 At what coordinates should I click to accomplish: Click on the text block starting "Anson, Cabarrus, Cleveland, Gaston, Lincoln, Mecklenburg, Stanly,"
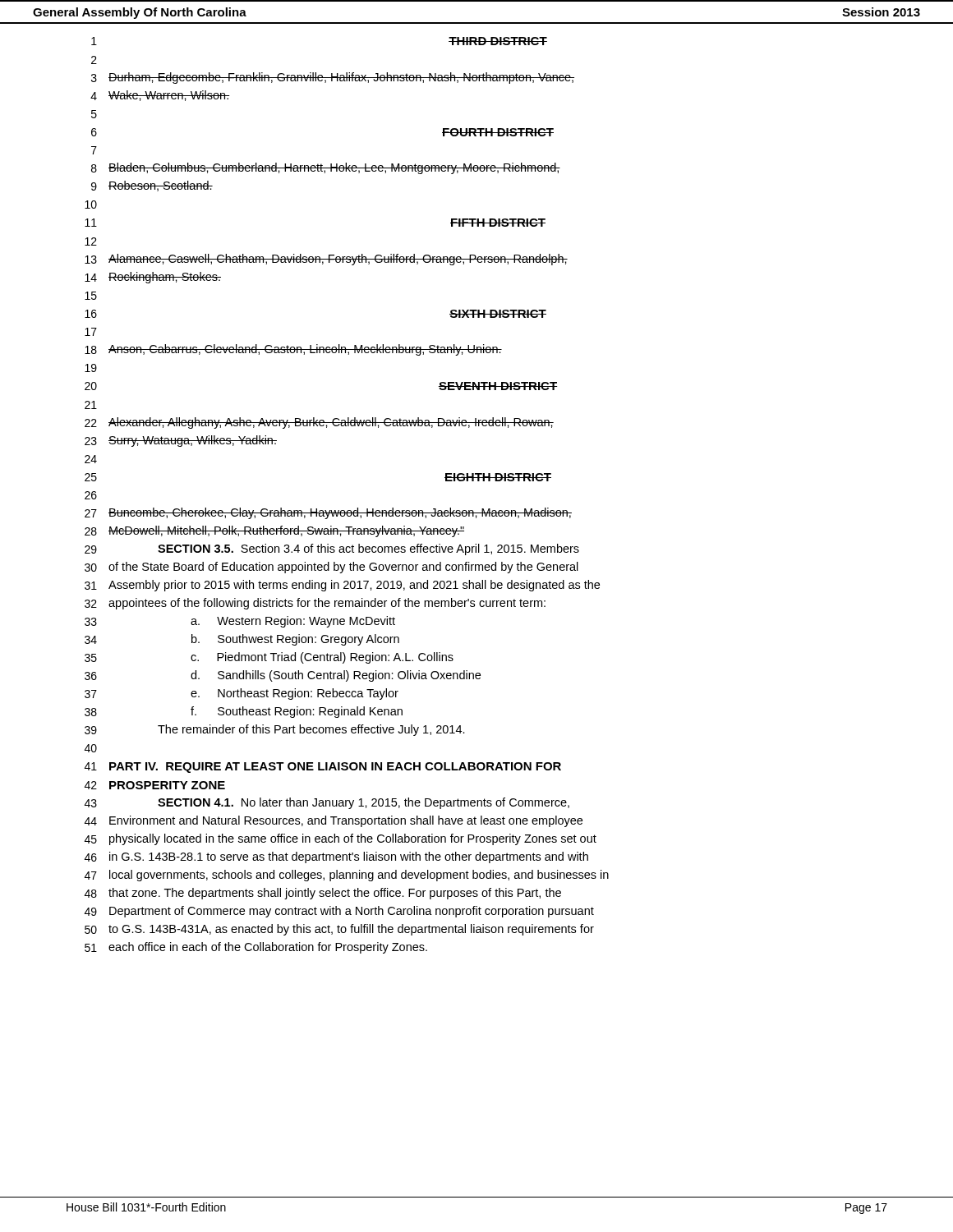coord(305,349)
